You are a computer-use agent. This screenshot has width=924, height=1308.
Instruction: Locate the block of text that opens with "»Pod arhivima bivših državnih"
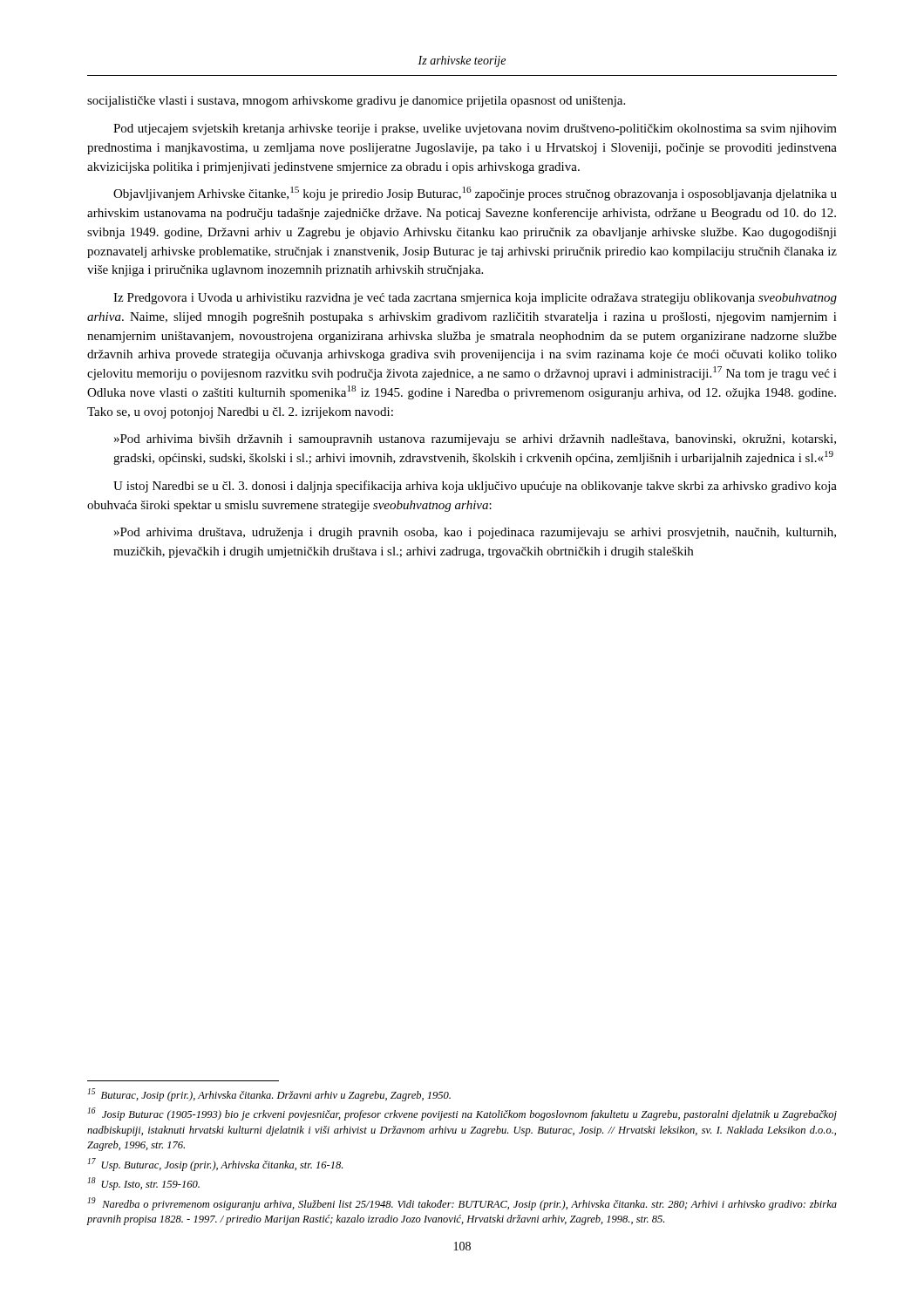tap(475, 448)
